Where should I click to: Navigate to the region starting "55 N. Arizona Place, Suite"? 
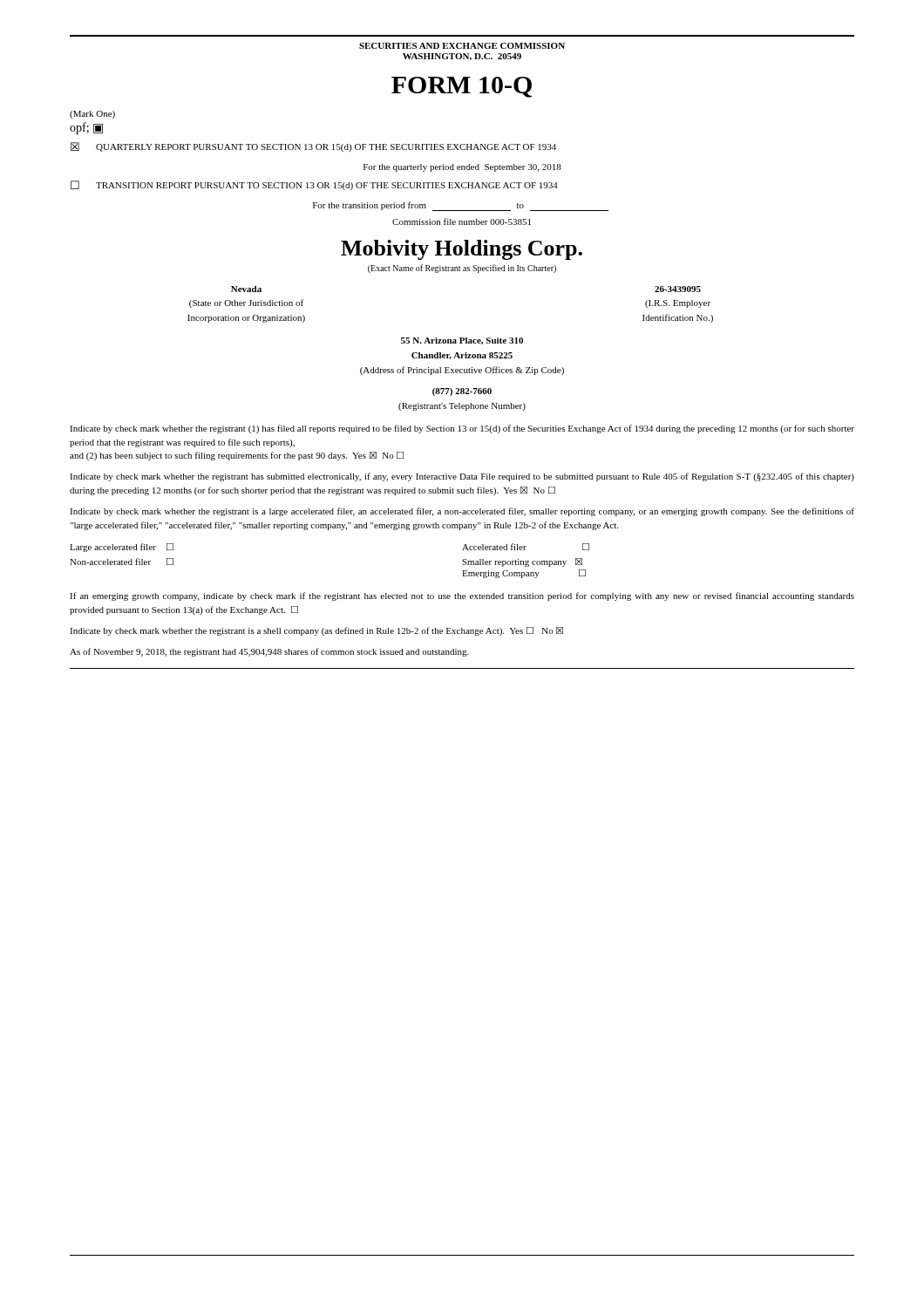tap(462, 355)
